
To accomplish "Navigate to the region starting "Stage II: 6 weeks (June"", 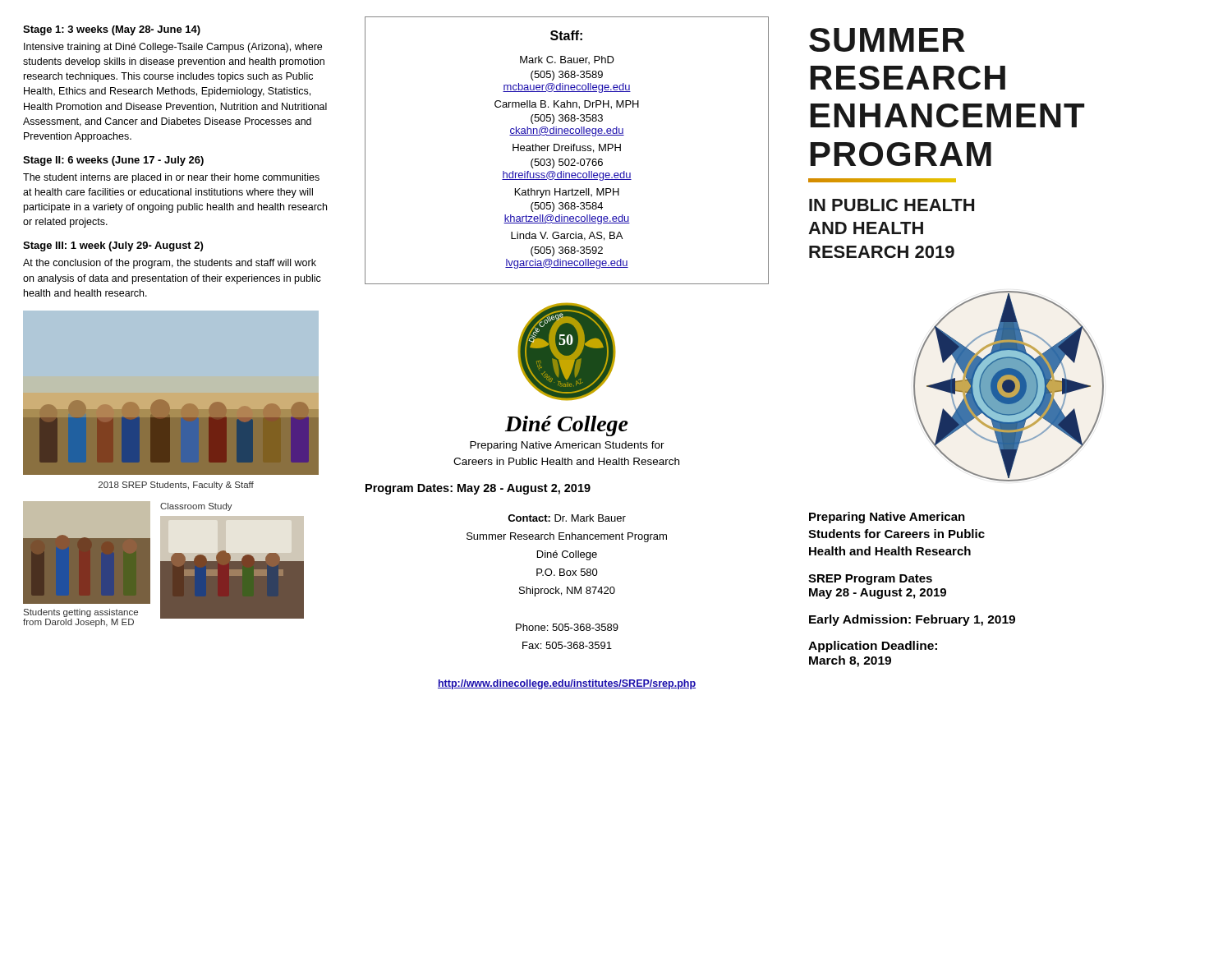I will [114, 160].
